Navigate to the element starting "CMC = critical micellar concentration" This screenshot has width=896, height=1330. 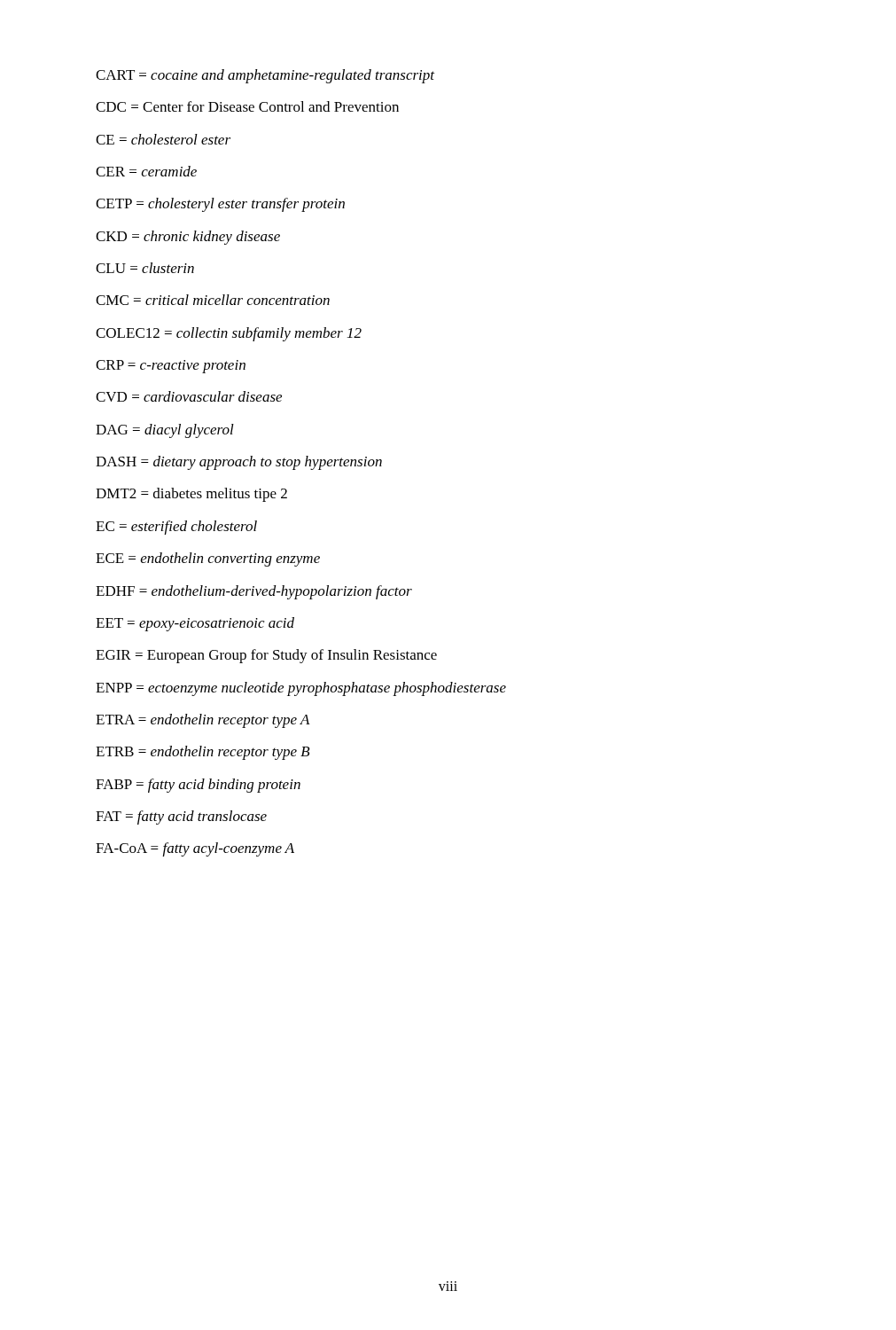tap(213, 301)
